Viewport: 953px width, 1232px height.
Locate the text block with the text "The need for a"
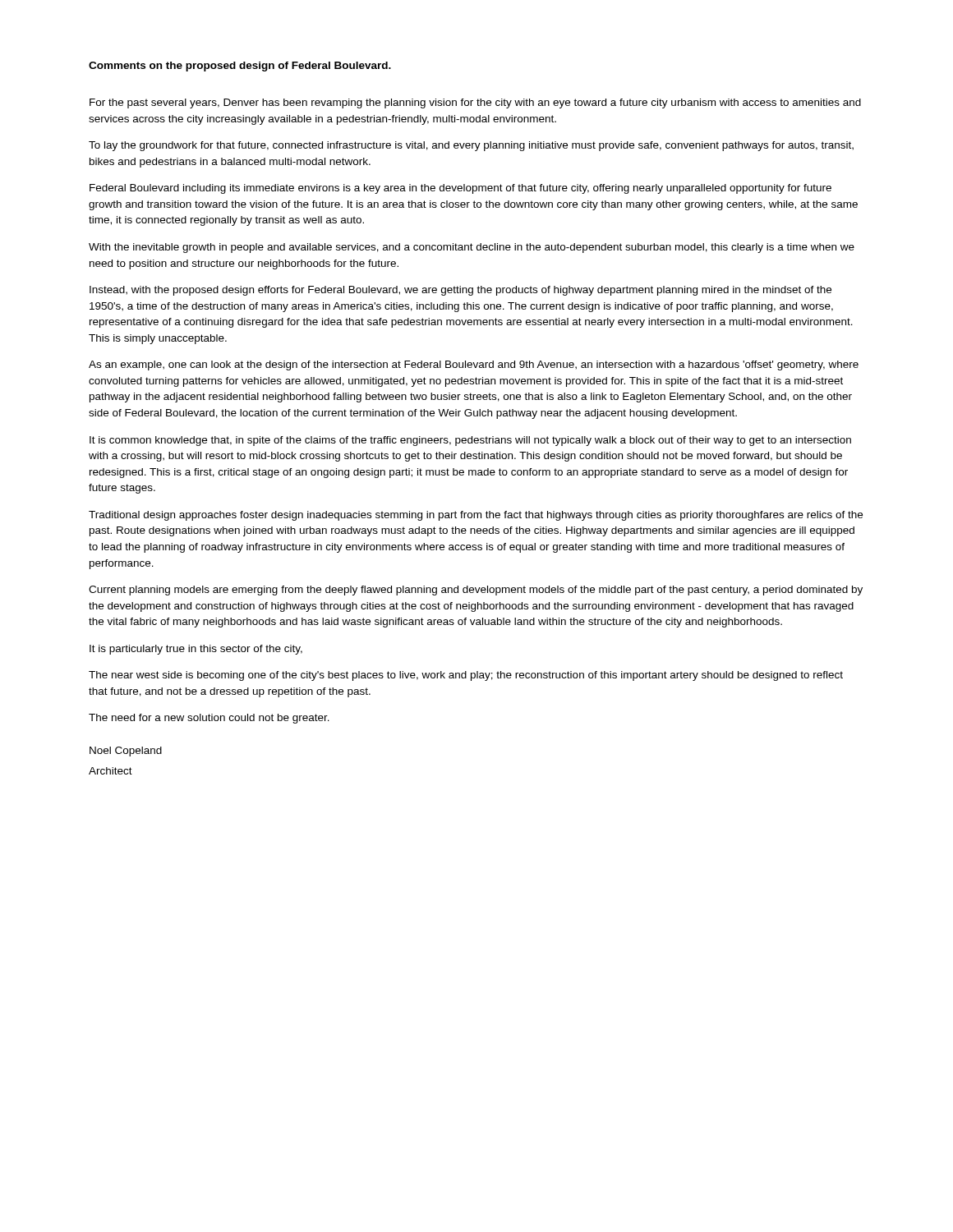pyautogui.click(x=209, y=718)
